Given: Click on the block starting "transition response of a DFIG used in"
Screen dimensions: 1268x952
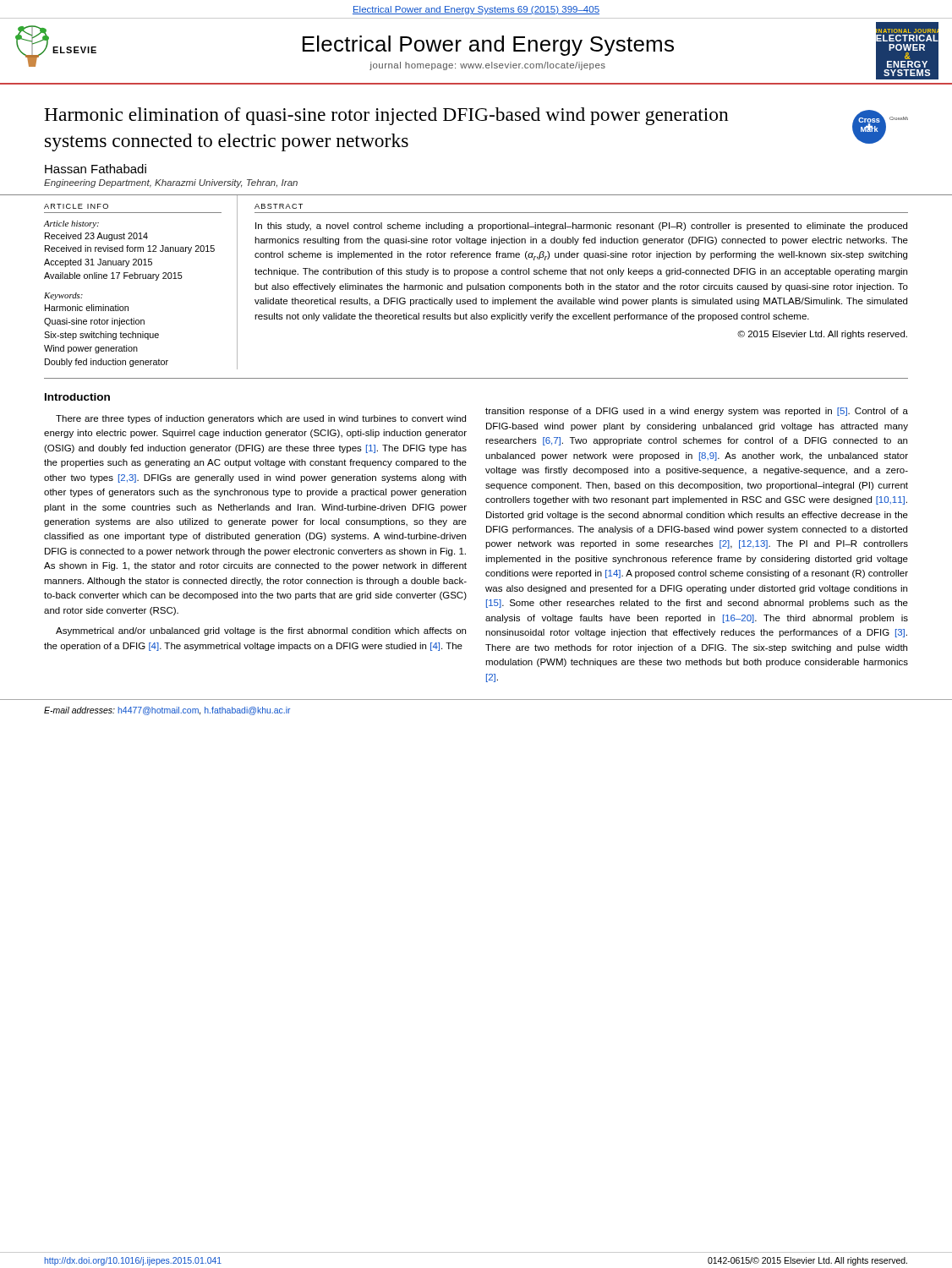Looking at the screenshot, I should point(697,545).
